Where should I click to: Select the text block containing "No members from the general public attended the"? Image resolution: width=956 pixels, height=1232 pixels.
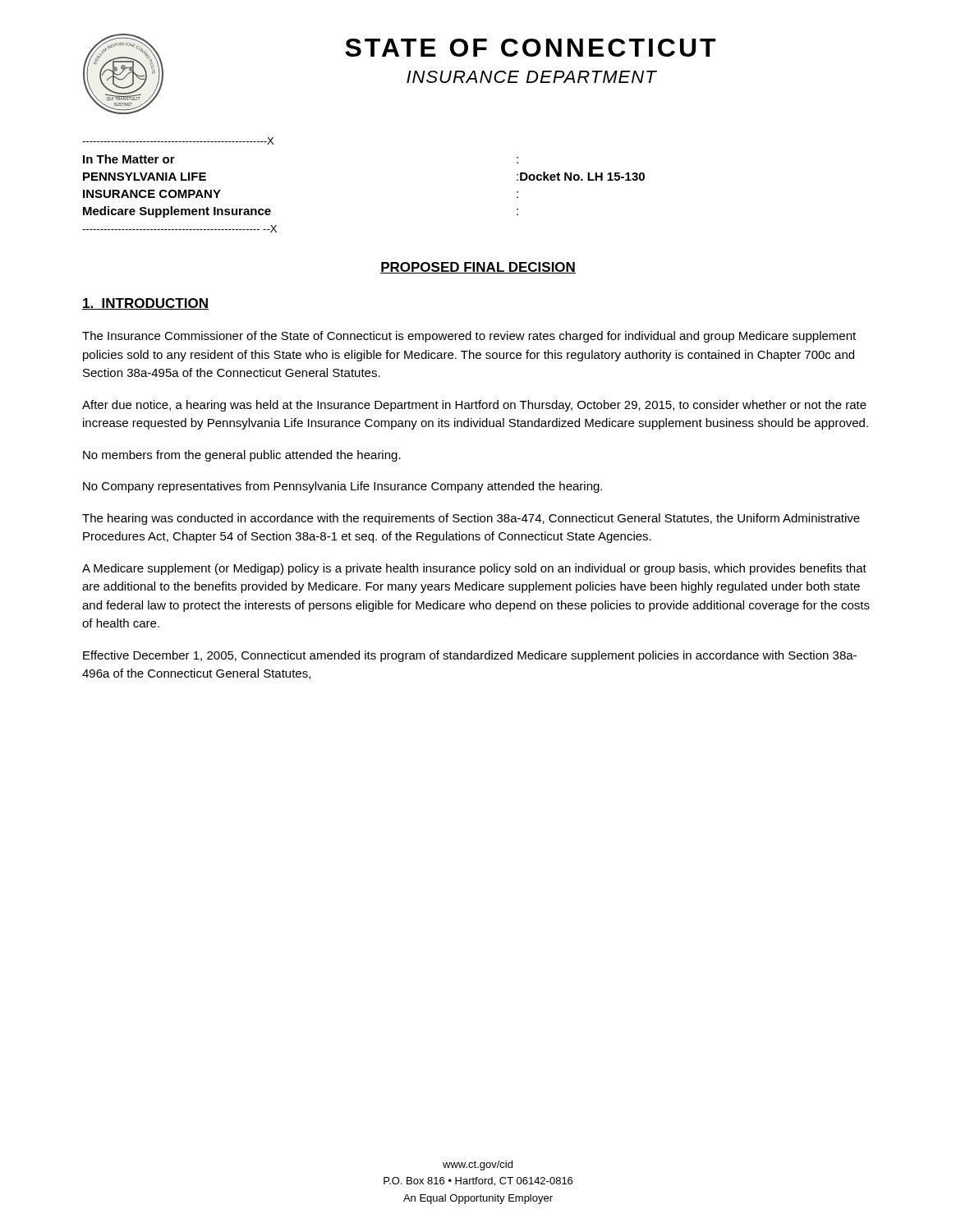click(x=242, y=454)
